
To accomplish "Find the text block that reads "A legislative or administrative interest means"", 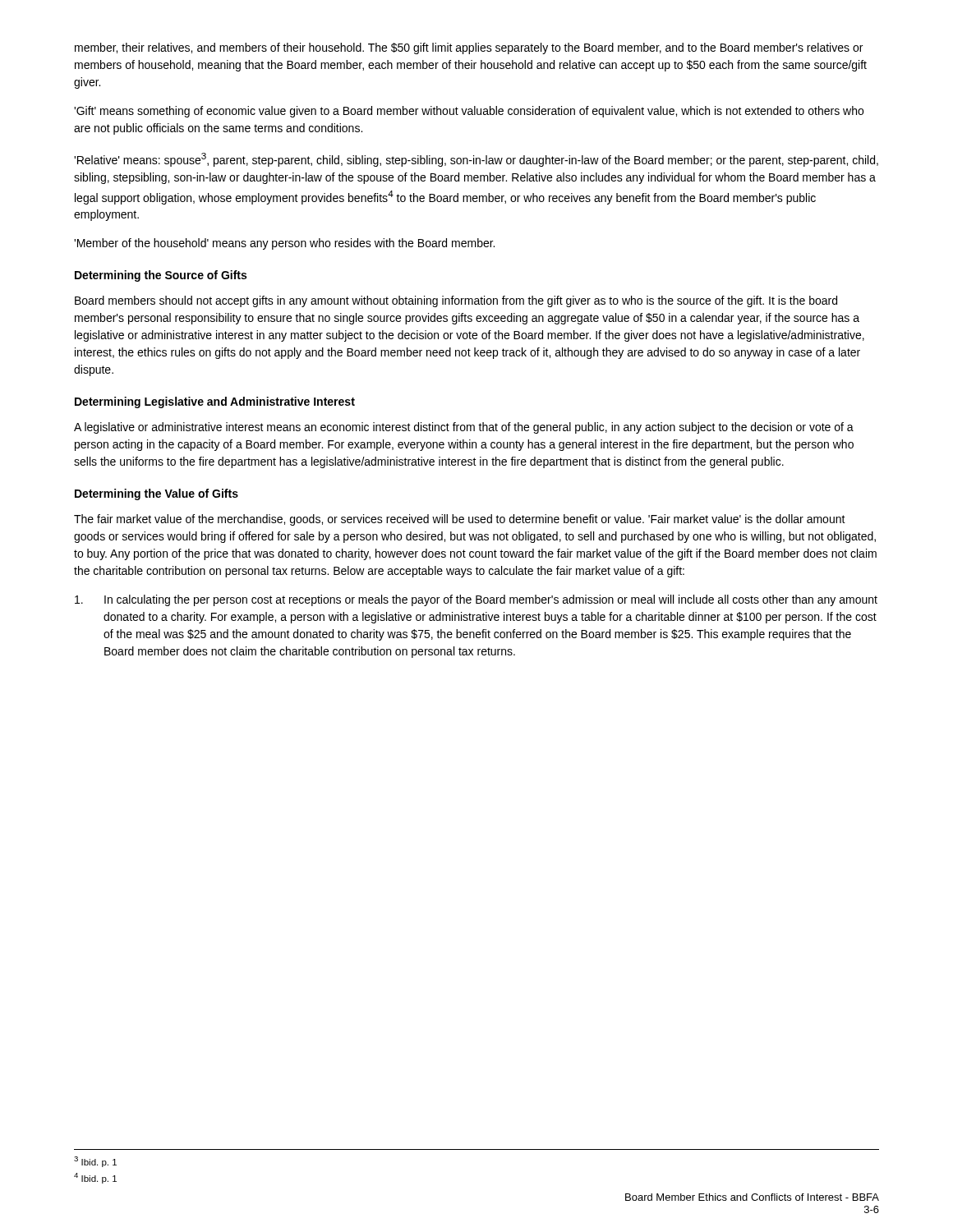I will click(x=476, y=445).
